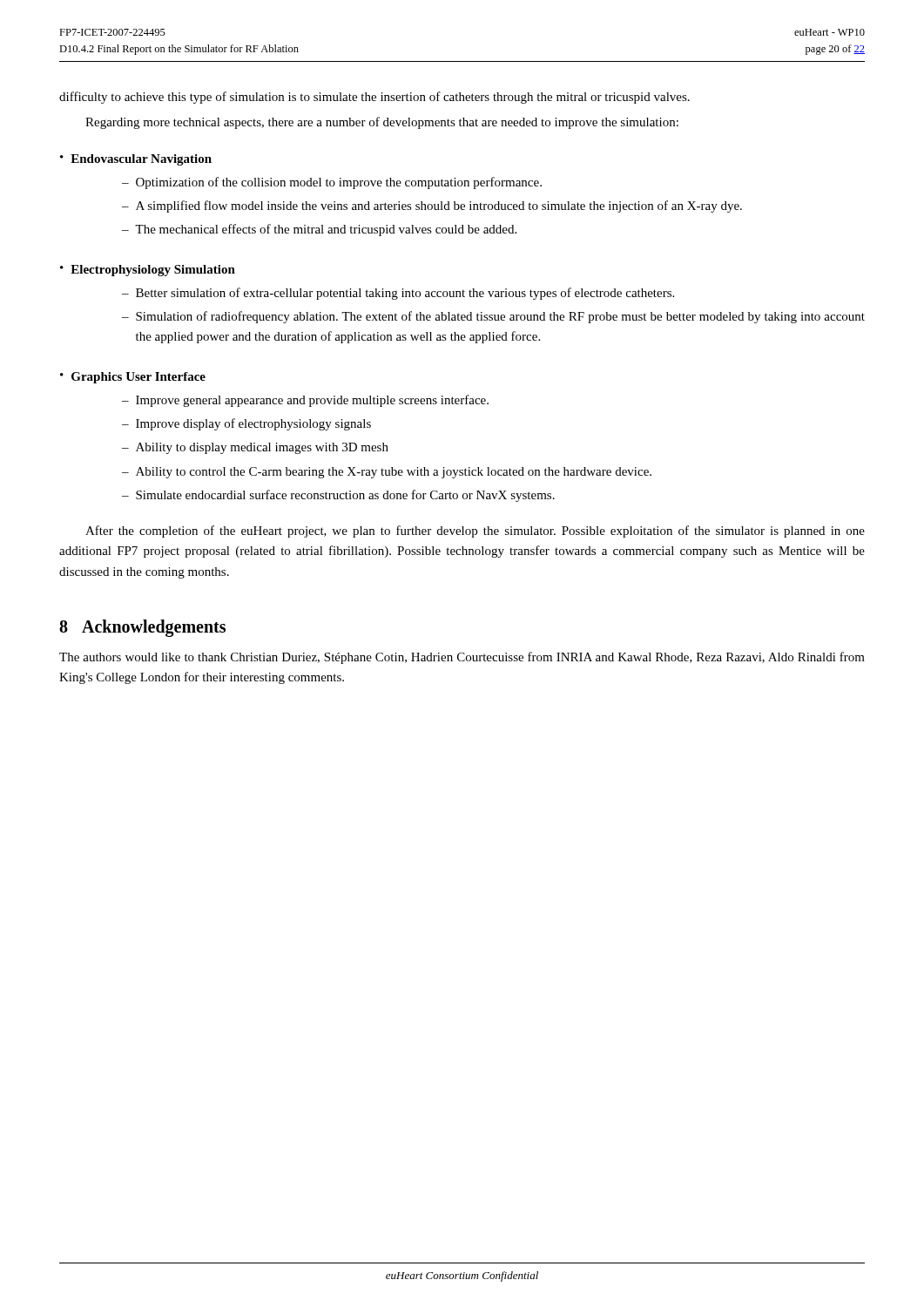Where is the passage that starts "– A simplified flow model inside the"?

coord(432,206)
